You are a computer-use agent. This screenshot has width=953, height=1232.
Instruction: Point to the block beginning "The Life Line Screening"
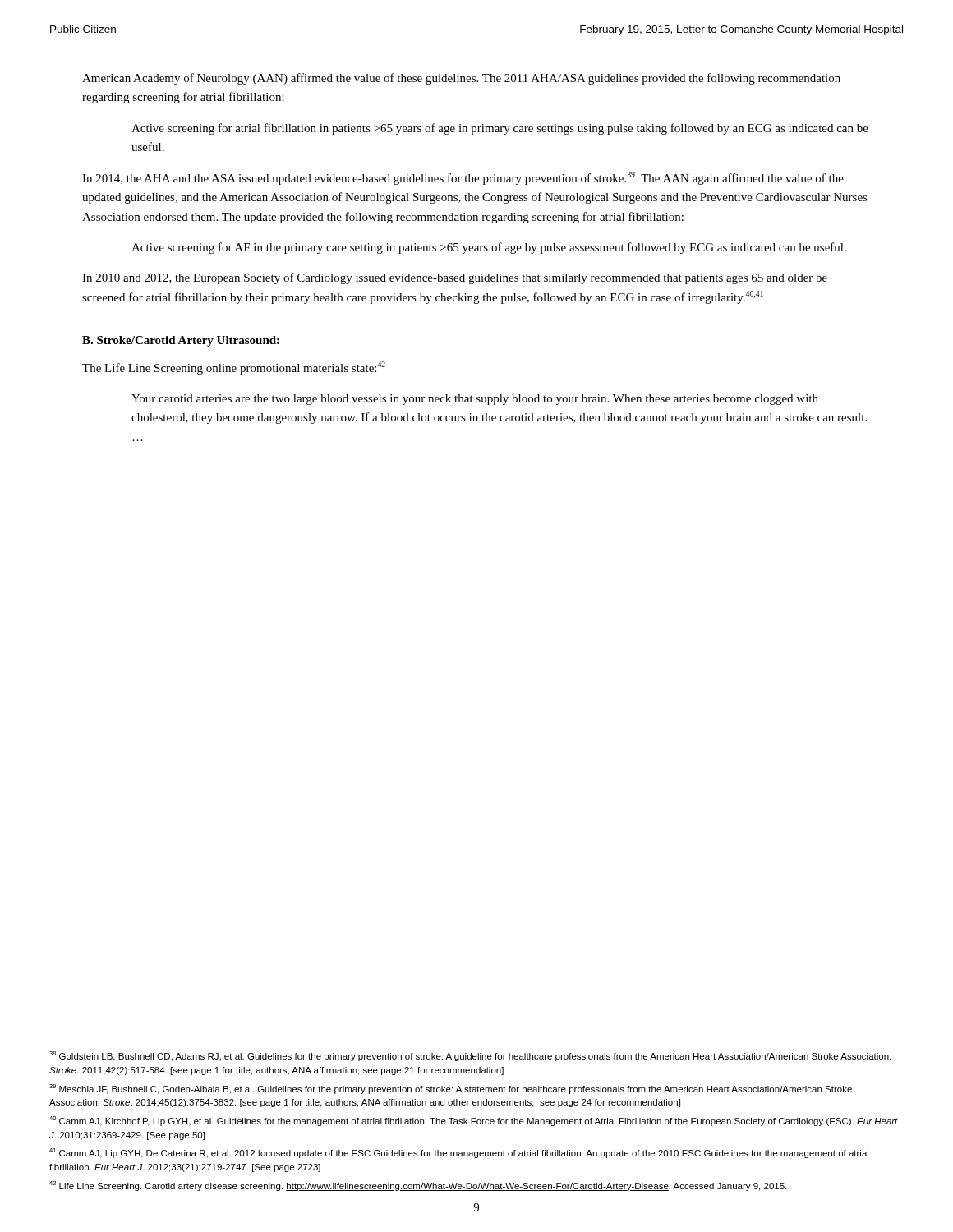tap(234, 368)
